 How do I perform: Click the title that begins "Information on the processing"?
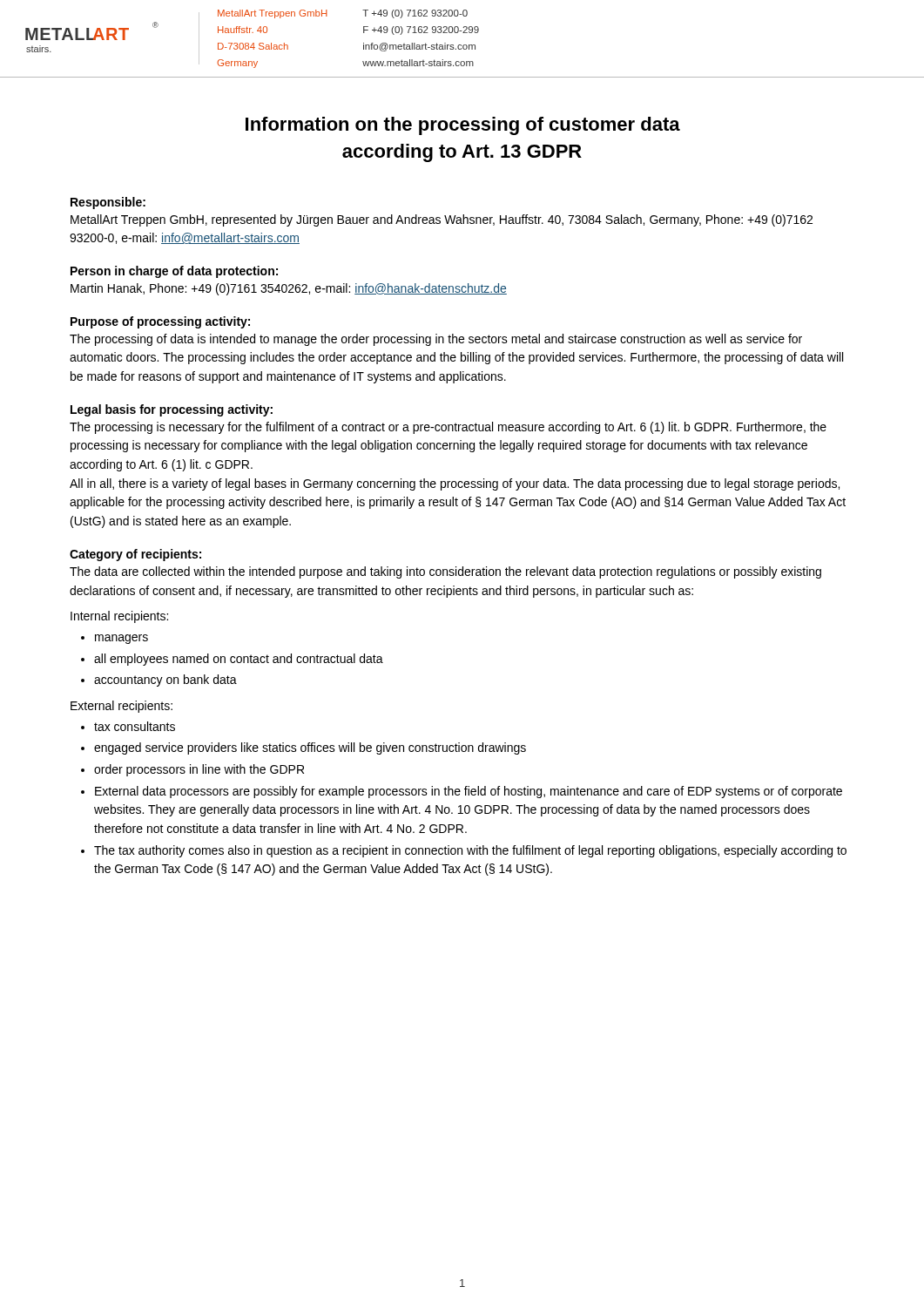462,138
